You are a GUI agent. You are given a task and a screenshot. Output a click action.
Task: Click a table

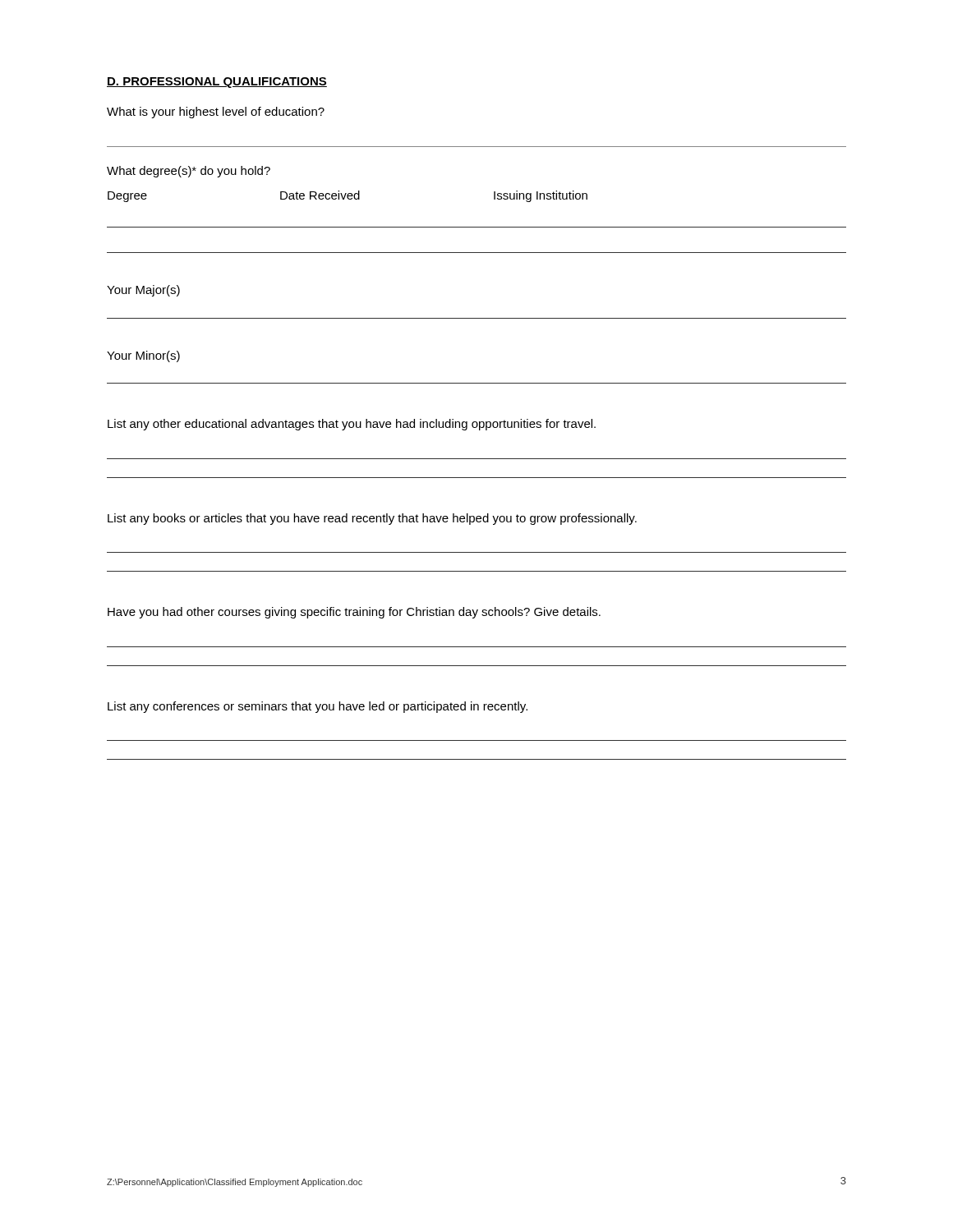click(x=476, y=221)
